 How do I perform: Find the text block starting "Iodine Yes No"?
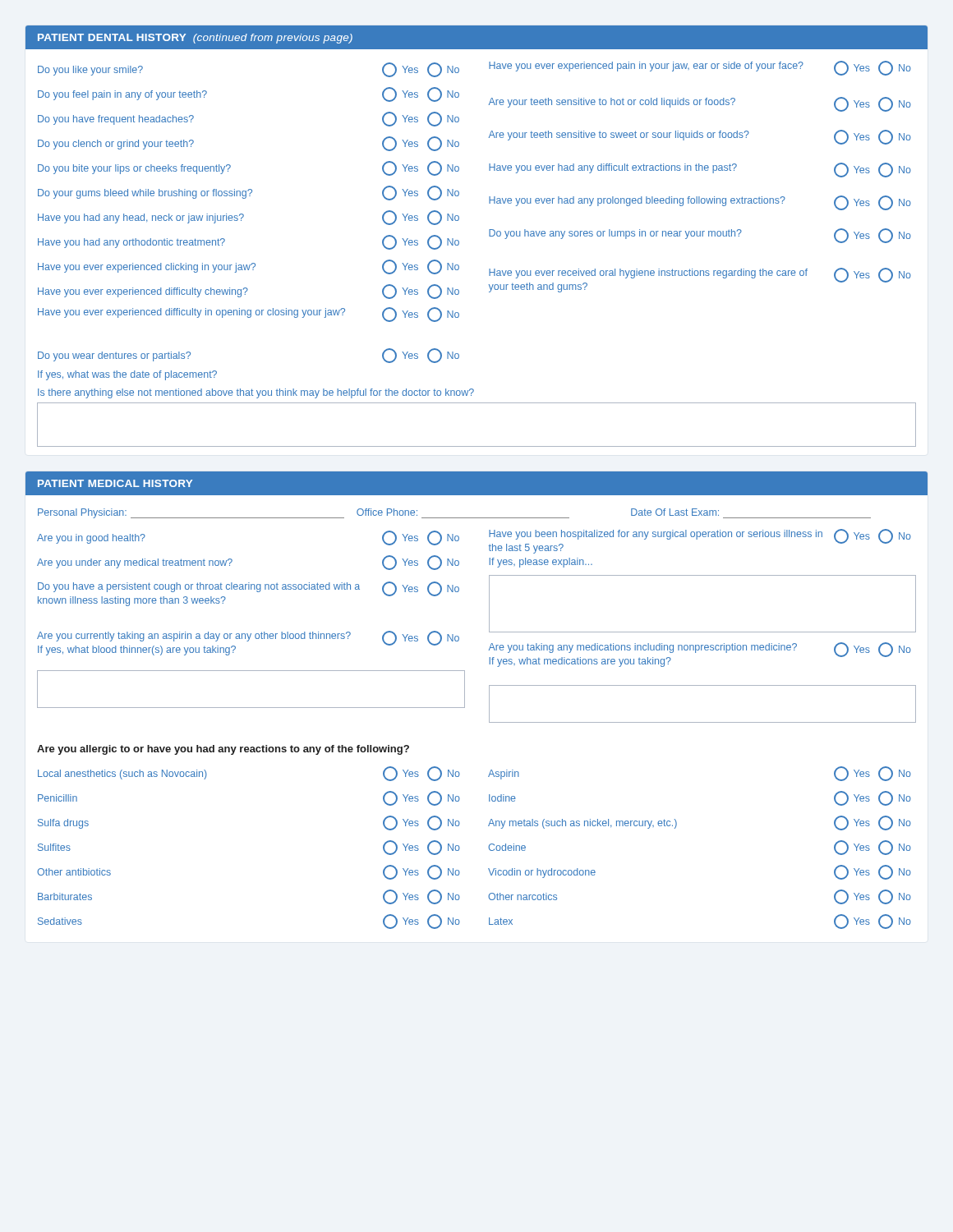click(503, 798)
